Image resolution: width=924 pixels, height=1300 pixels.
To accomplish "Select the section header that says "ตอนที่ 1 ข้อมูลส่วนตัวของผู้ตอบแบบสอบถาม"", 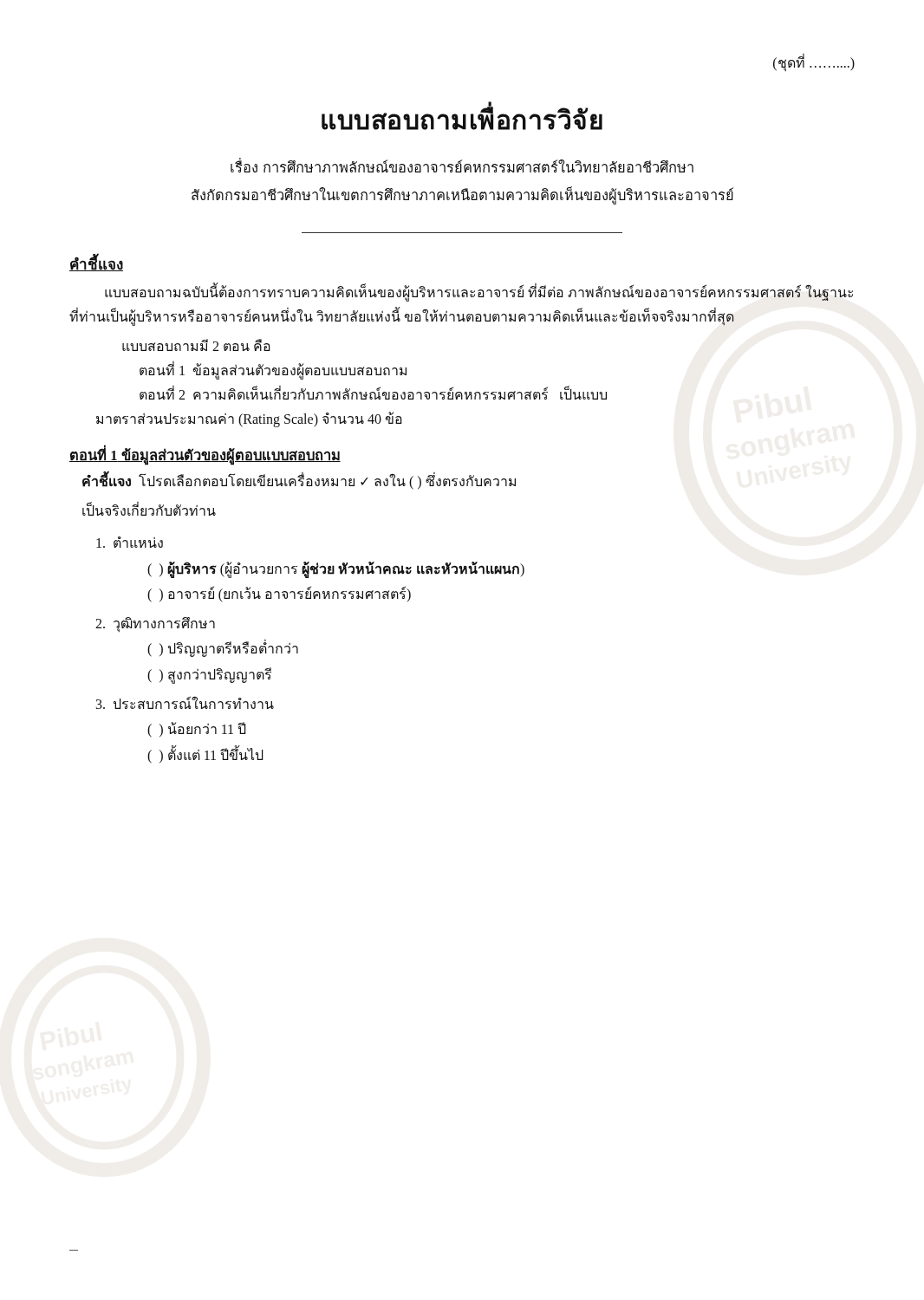I will point(205,456).
